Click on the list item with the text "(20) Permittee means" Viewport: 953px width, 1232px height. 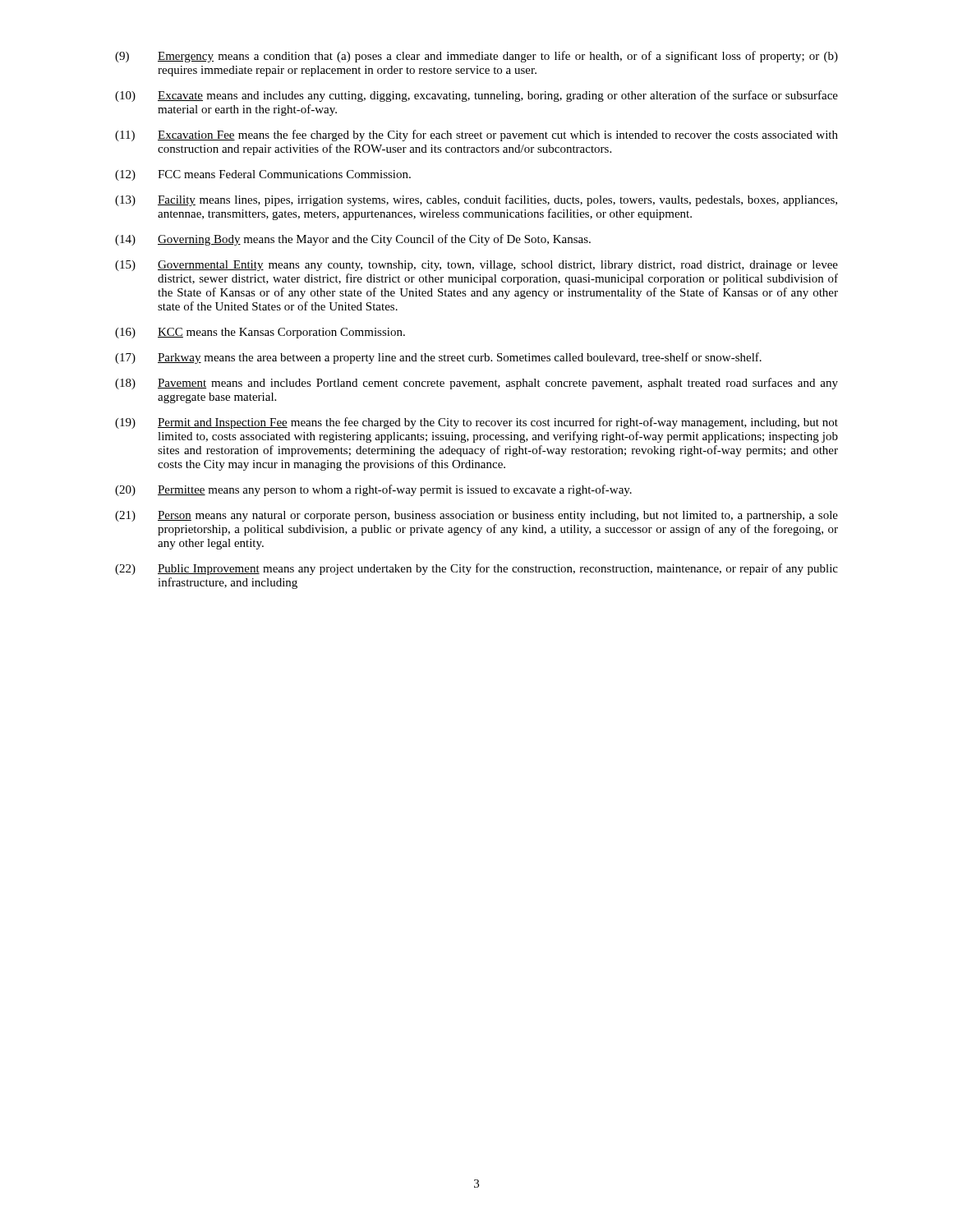click(476, 490)
